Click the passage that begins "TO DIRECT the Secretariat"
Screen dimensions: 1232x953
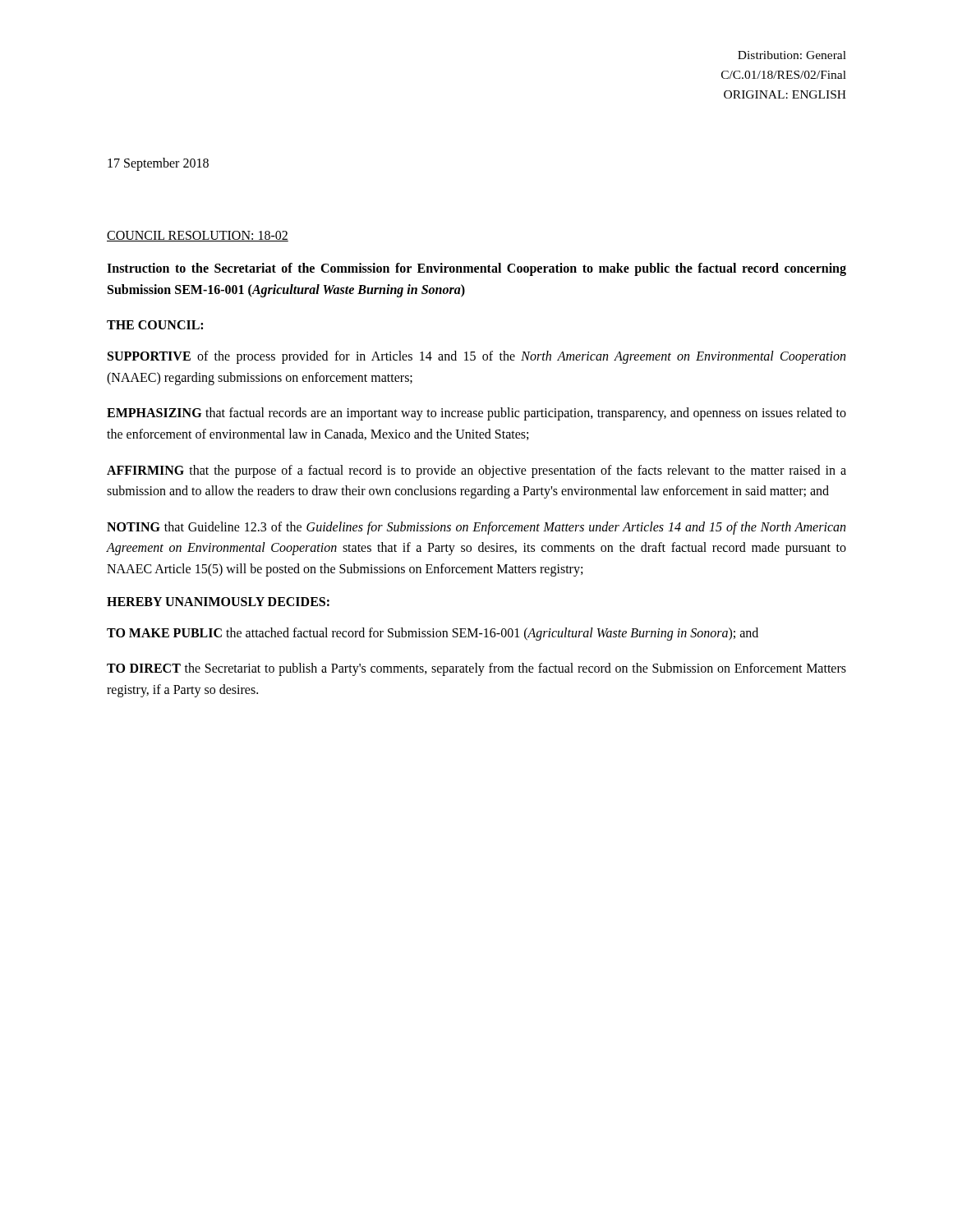476,679
